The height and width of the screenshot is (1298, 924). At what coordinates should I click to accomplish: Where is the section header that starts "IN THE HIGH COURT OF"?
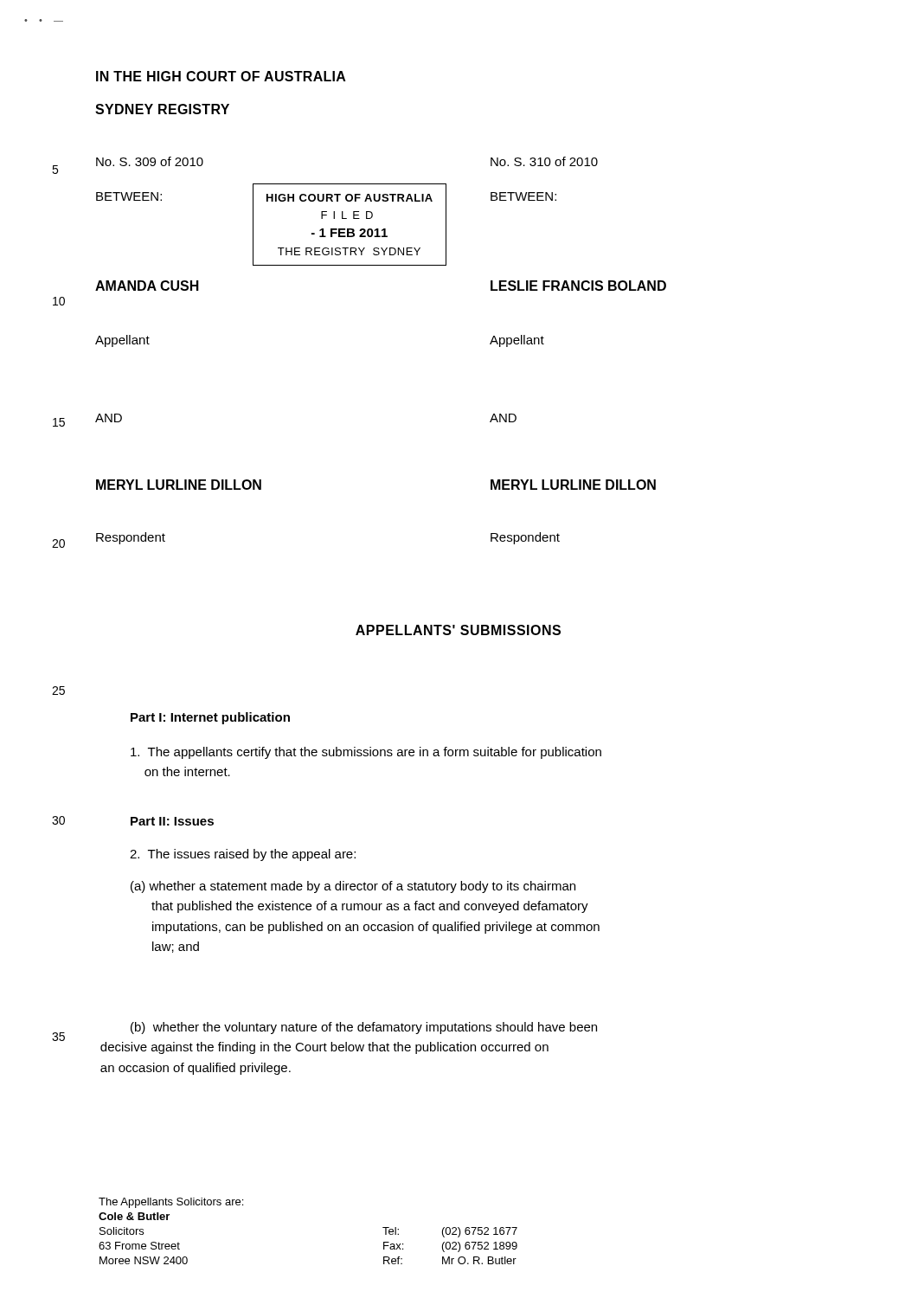point(221,77)
